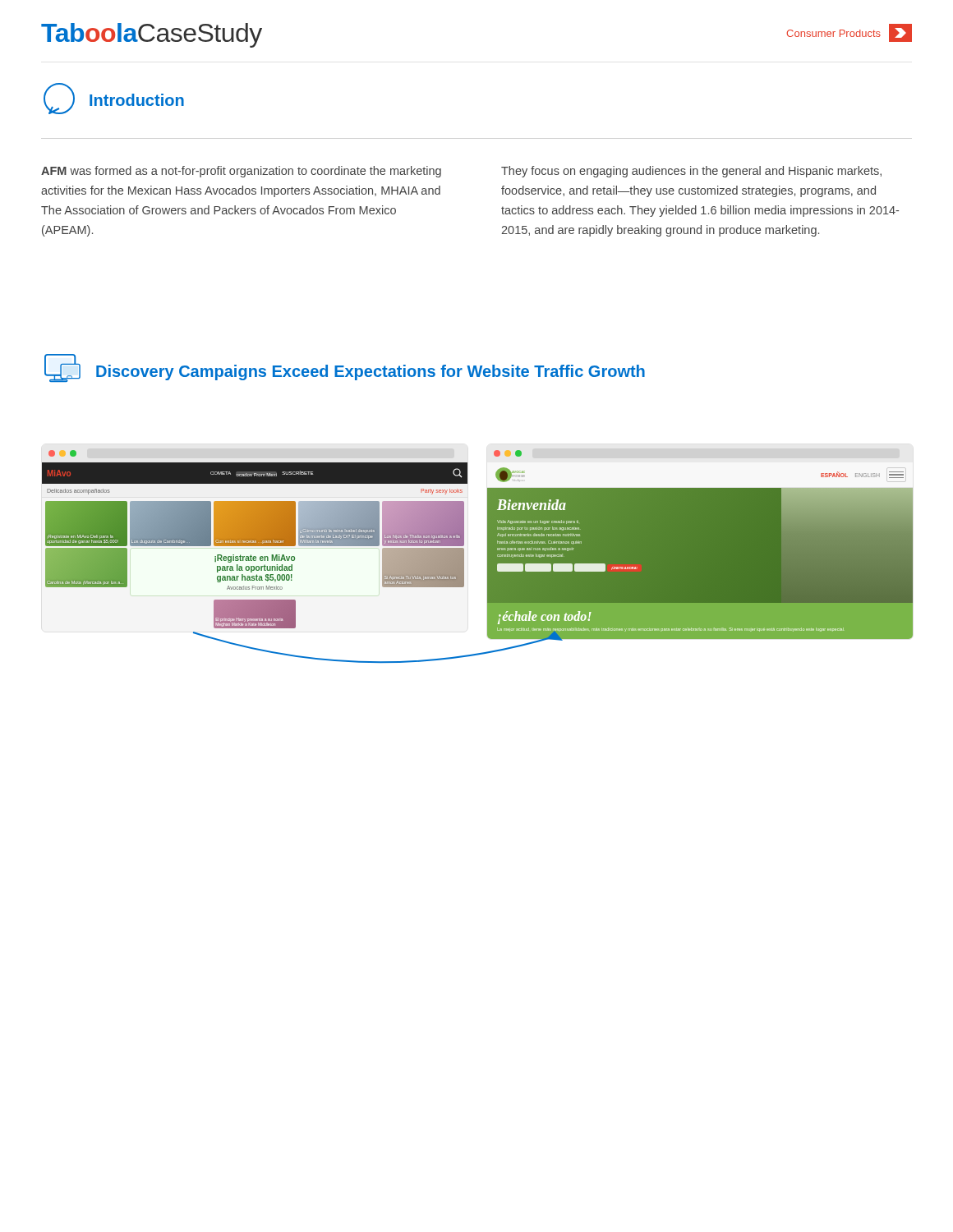
Task: Select the text block starting "AFM was formed as a"
Action: (x=241, y=200)
